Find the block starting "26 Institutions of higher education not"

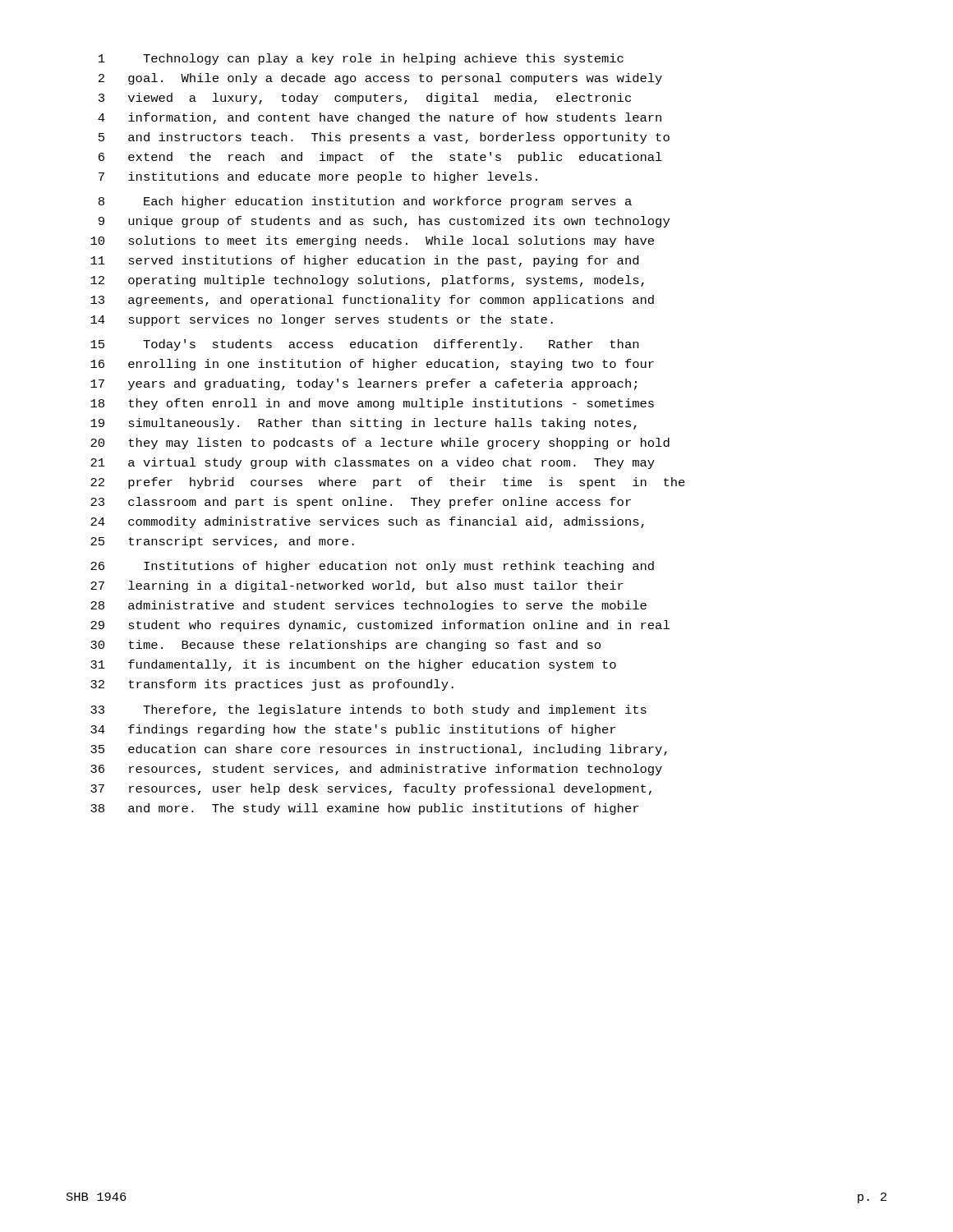pos(476,567)
